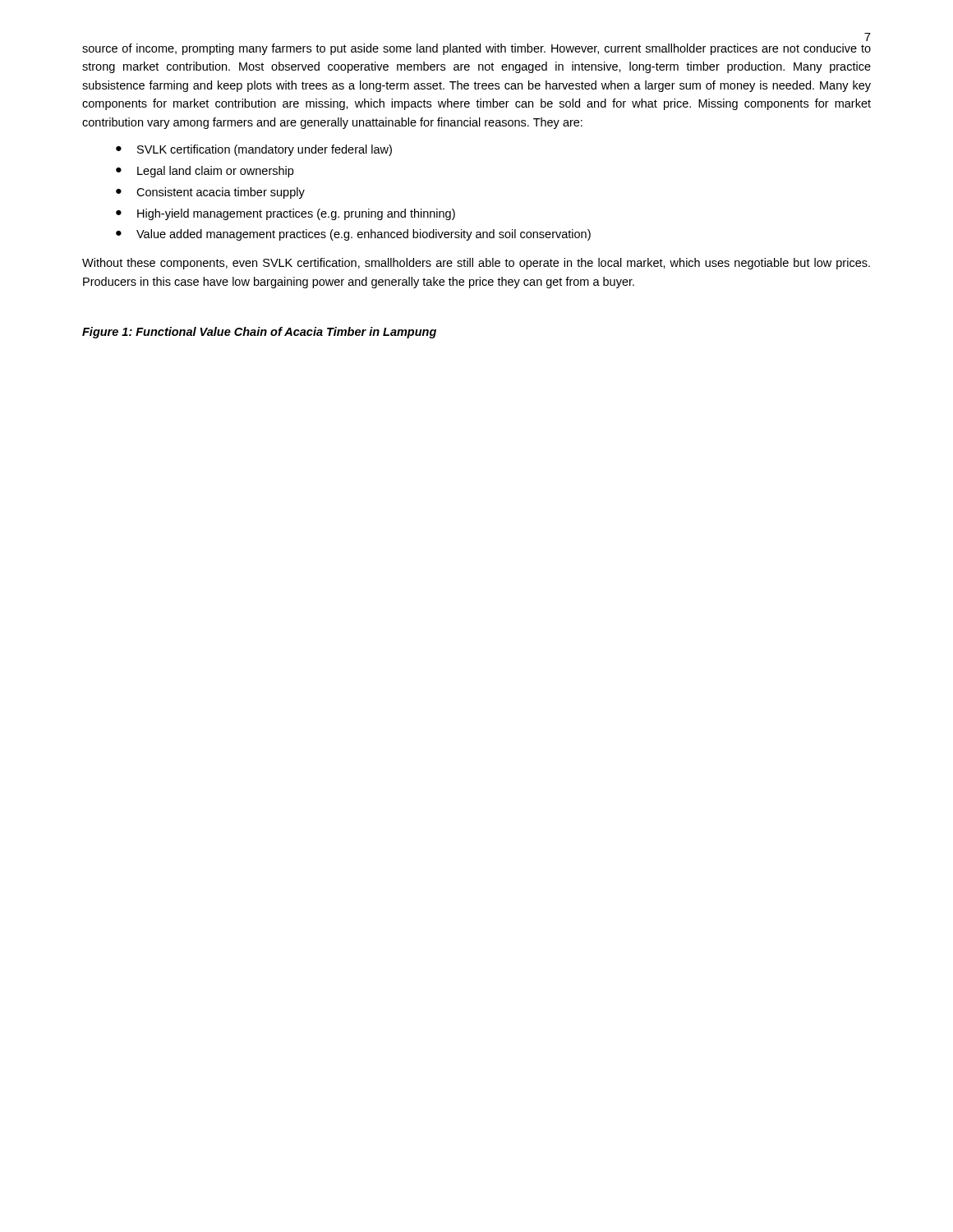Image resolution: width=953 pixels, height=1232 pixels.
Task: Find the text block that says "Without these components, even SVLK certification, smallholders are"
Action: (476, 272)
